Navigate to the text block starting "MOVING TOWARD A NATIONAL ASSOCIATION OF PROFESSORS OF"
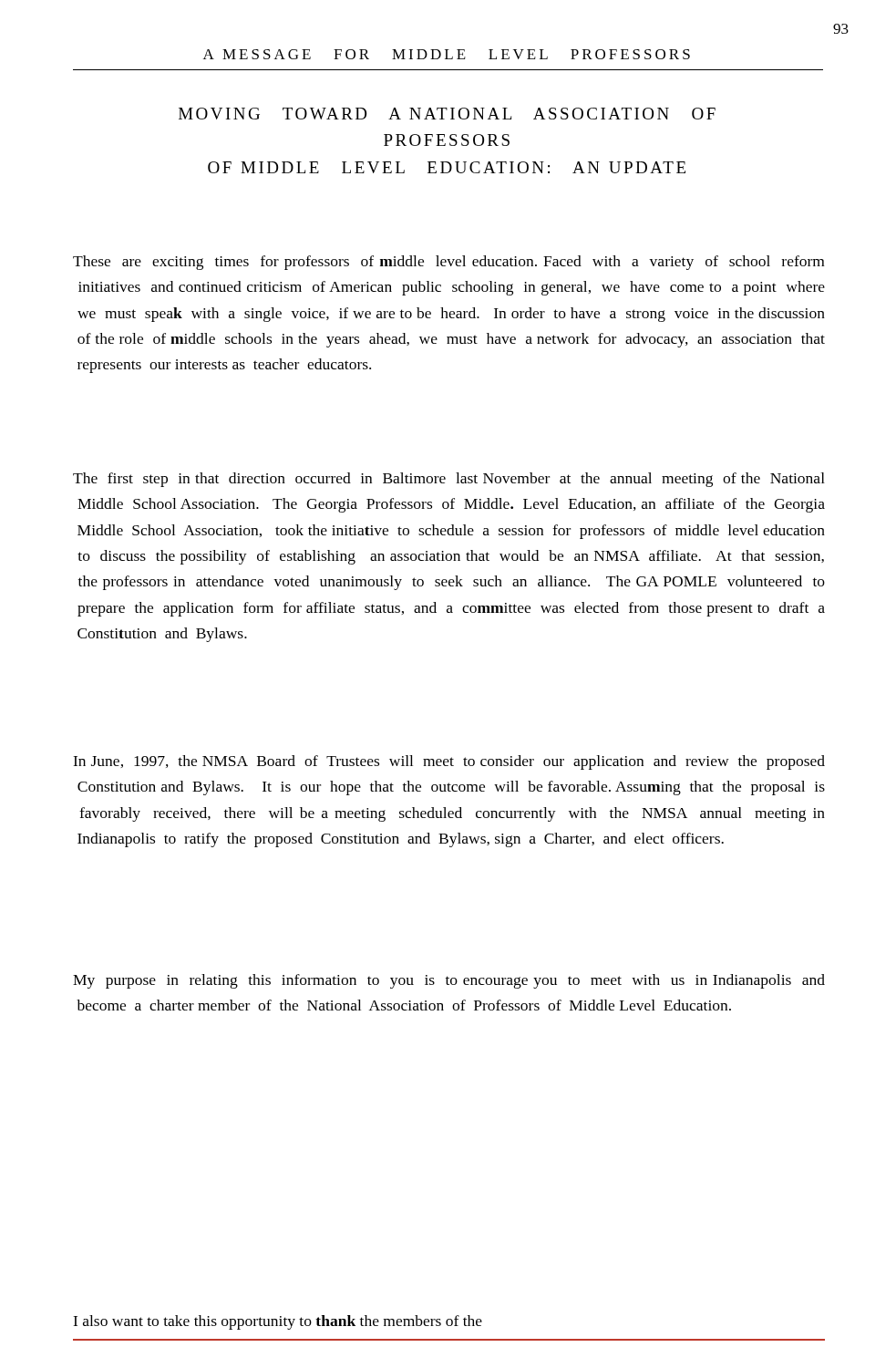 coord(448,140)
